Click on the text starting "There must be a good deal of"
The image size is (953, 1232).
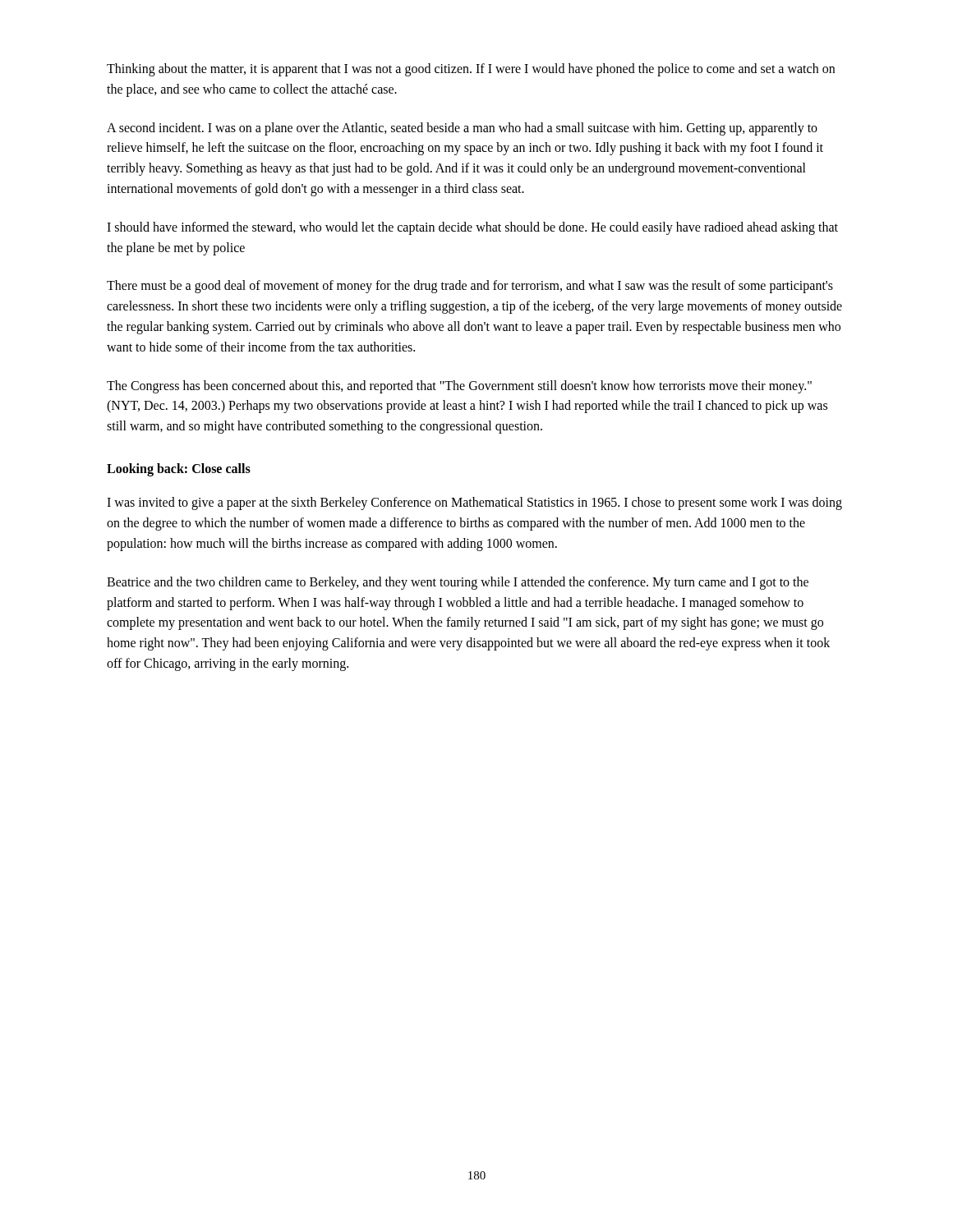point(475,316)
